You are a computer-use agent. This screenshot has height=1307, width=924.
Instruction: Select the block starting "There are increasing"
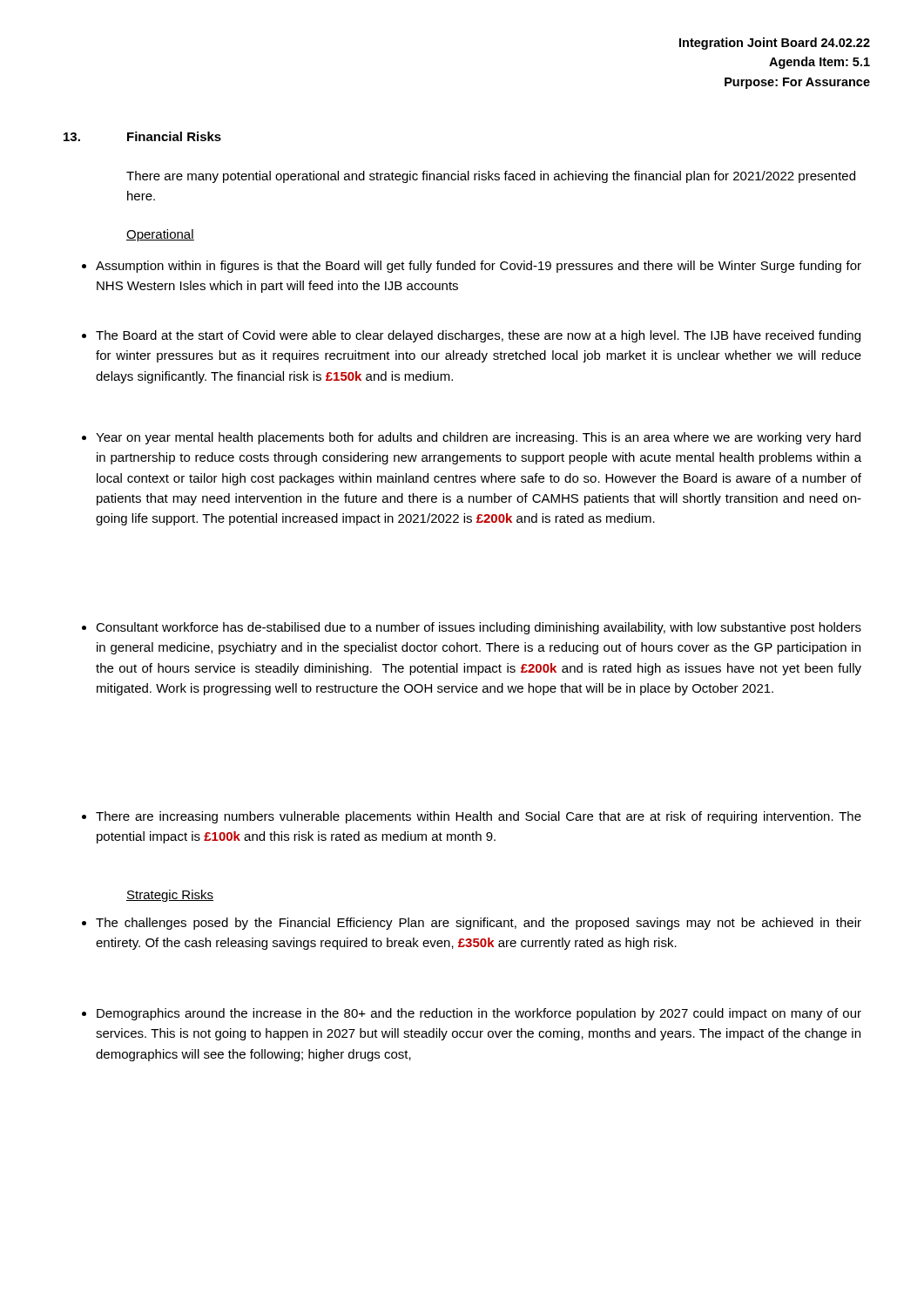click(479, 826)
